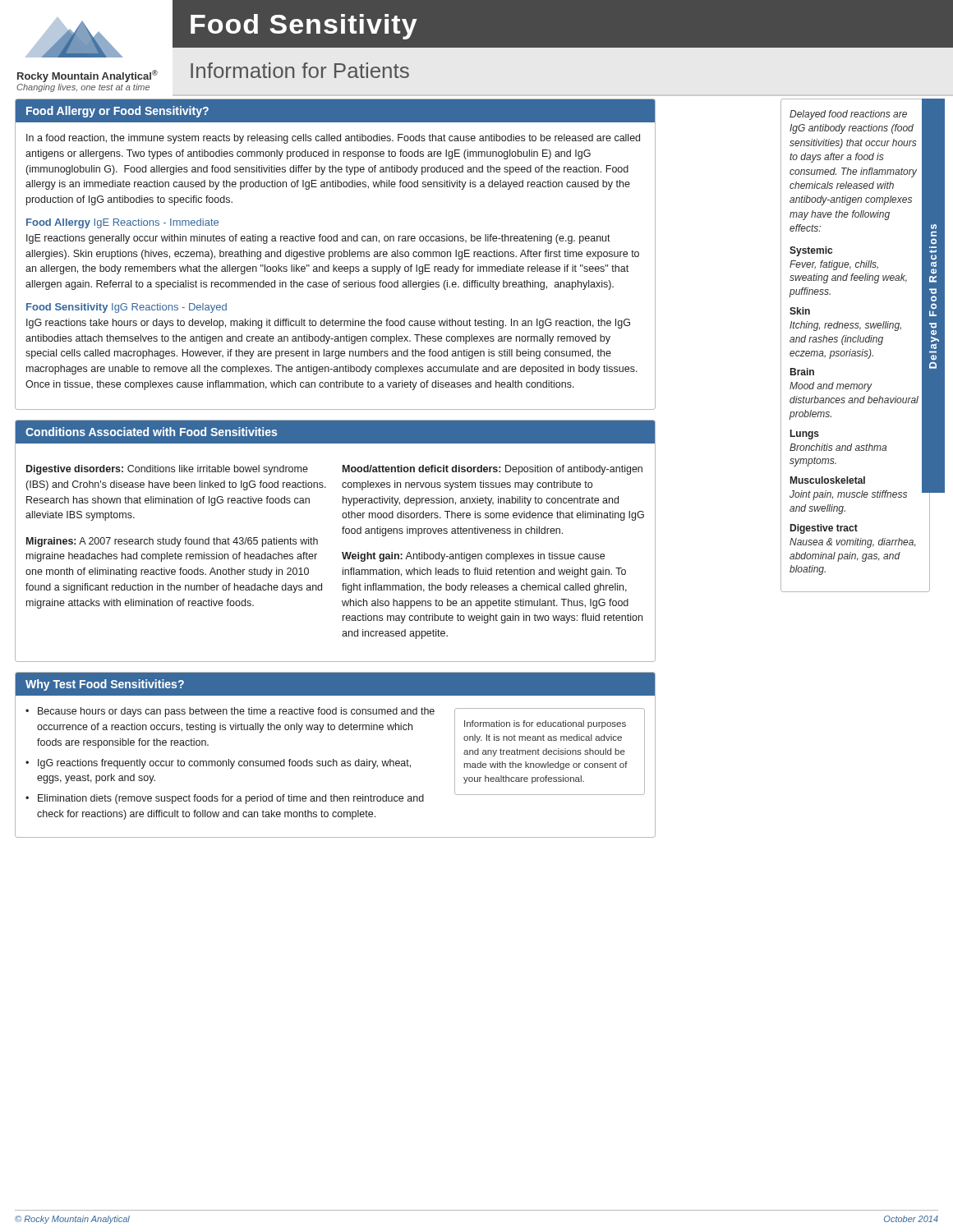Click on the text that says "Mood and memory disturbances and behavioural problems."
Viewport: 953px width, 1232px height.
[x=854, y=400]
